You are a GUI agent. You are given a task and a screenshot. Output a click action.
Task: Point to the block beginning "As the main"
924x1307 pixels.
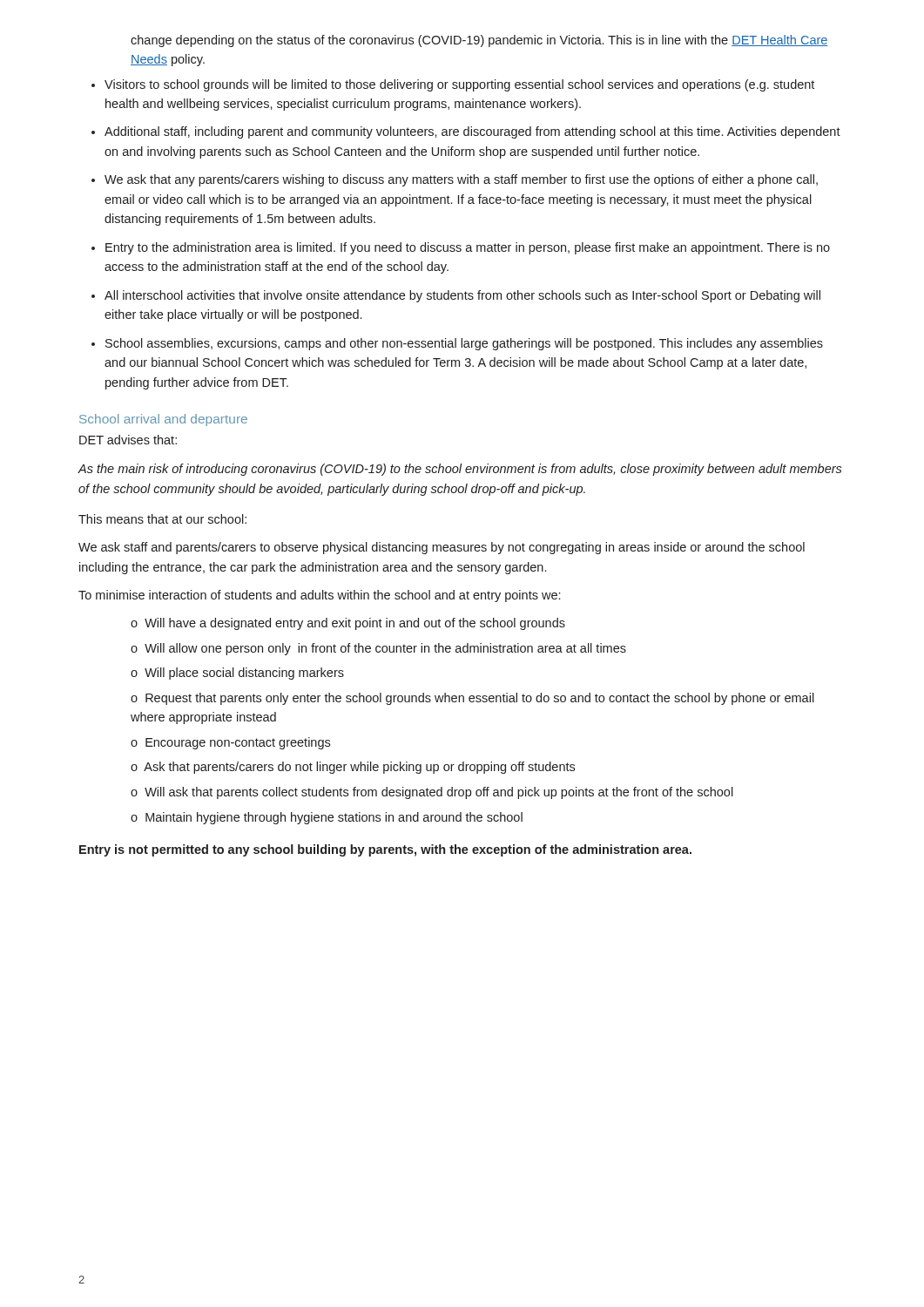tap(460, 478)
